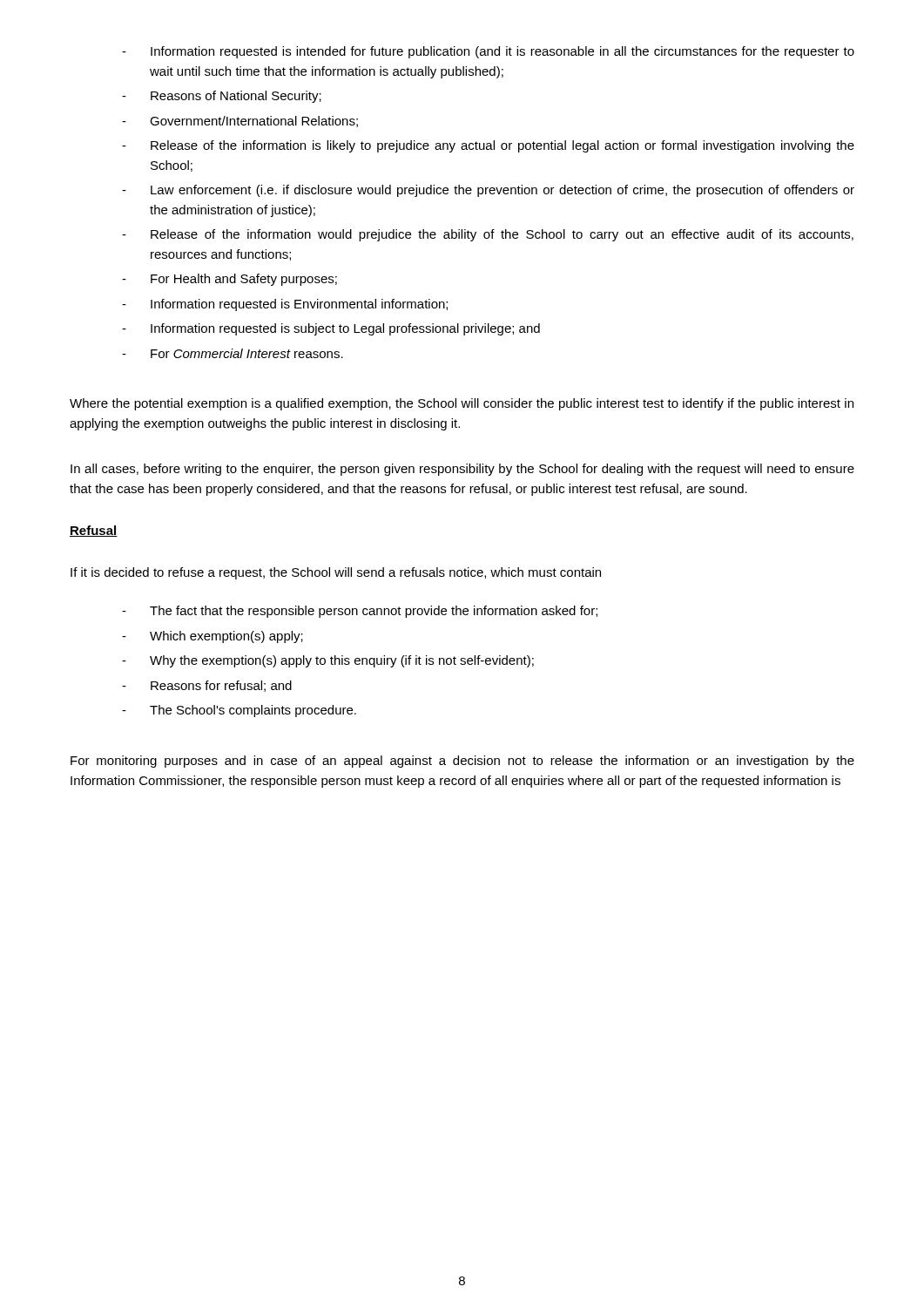
Task: Click the passage that begins "For monitoring purposes and"
Action: (x=462, y=770)
